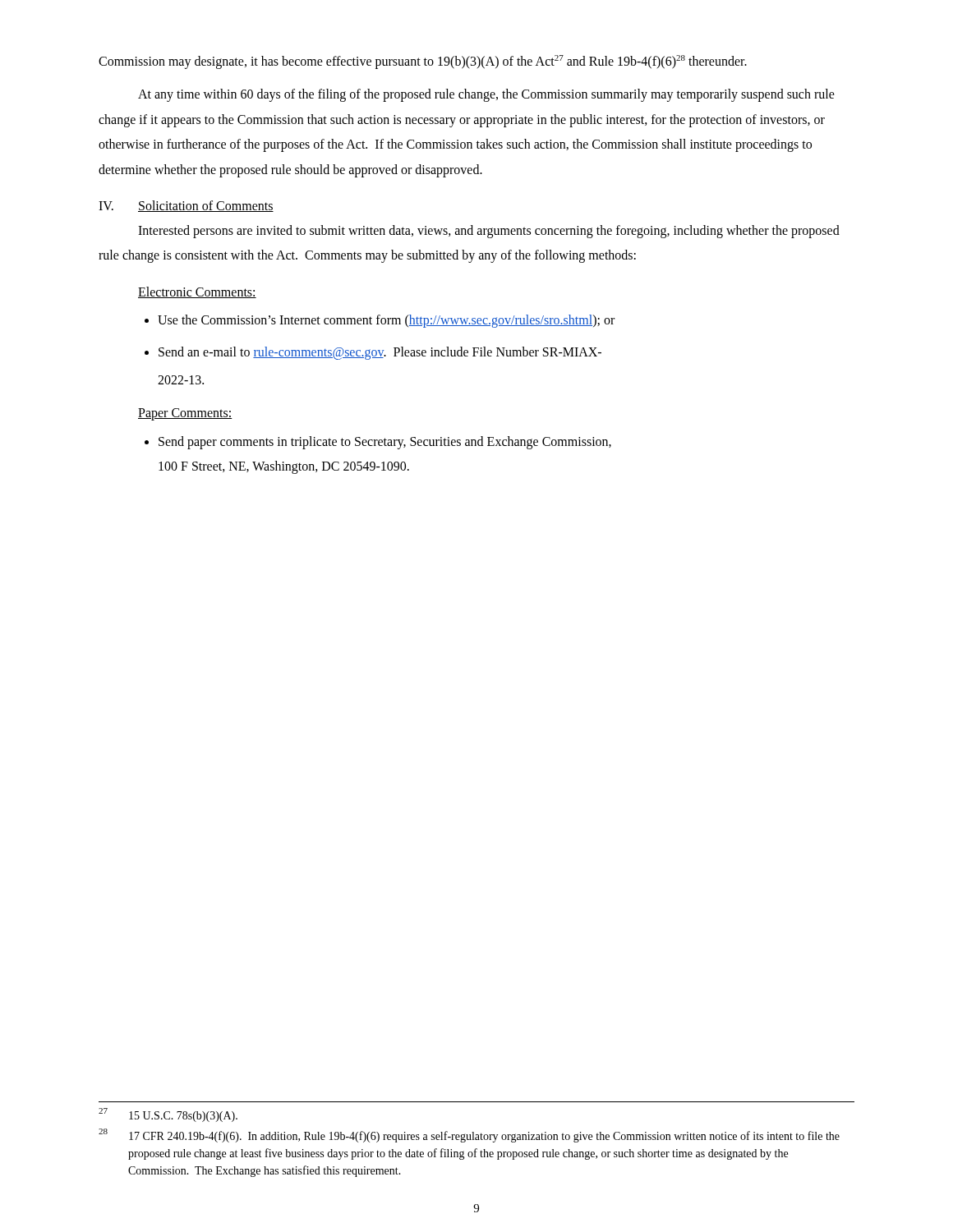Find the block starting "Electronic Comments:"
This screenshot has height=1232, width=953.
pos(197,292)
